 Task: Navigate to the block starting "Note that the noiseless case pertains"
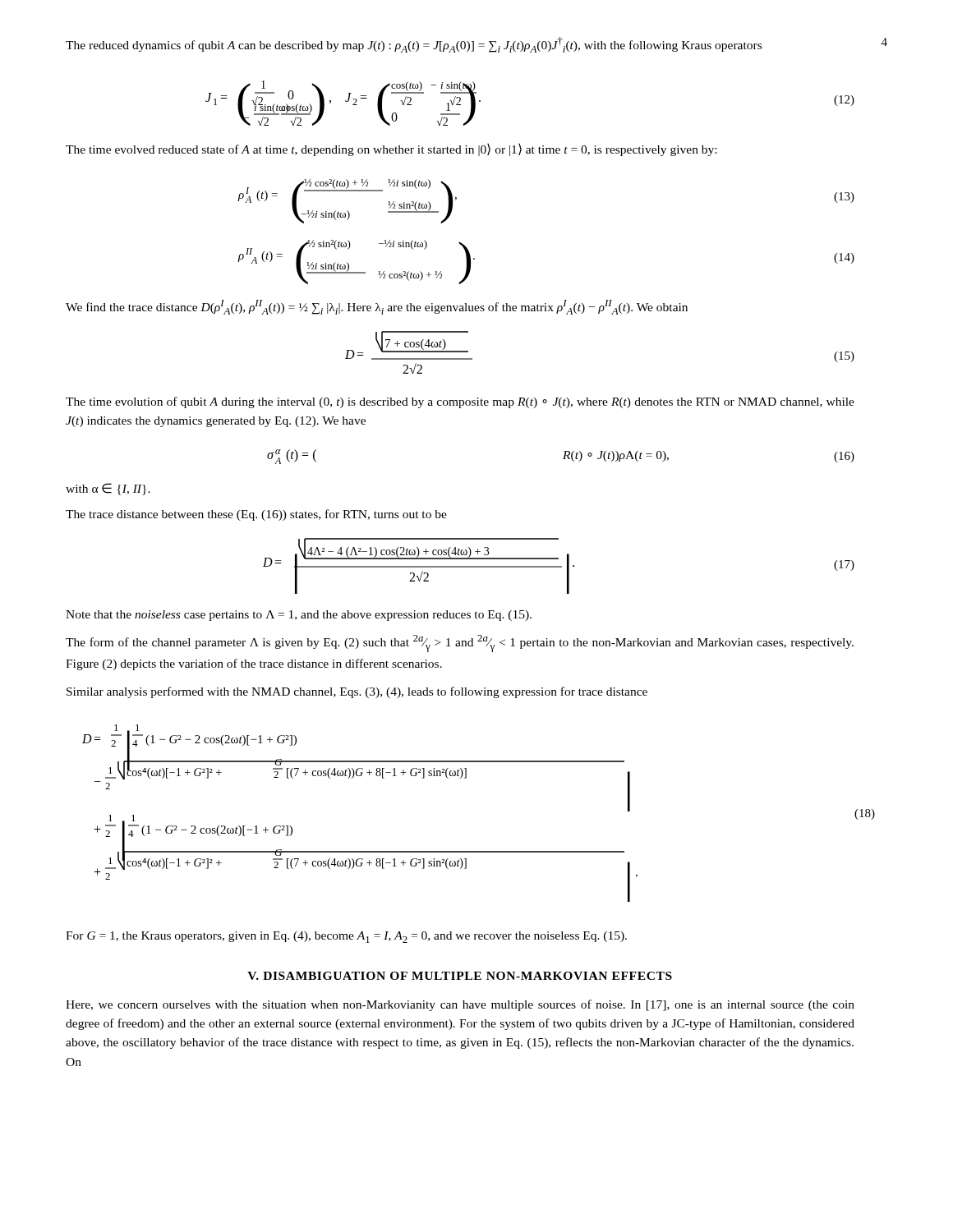point(299,614)
